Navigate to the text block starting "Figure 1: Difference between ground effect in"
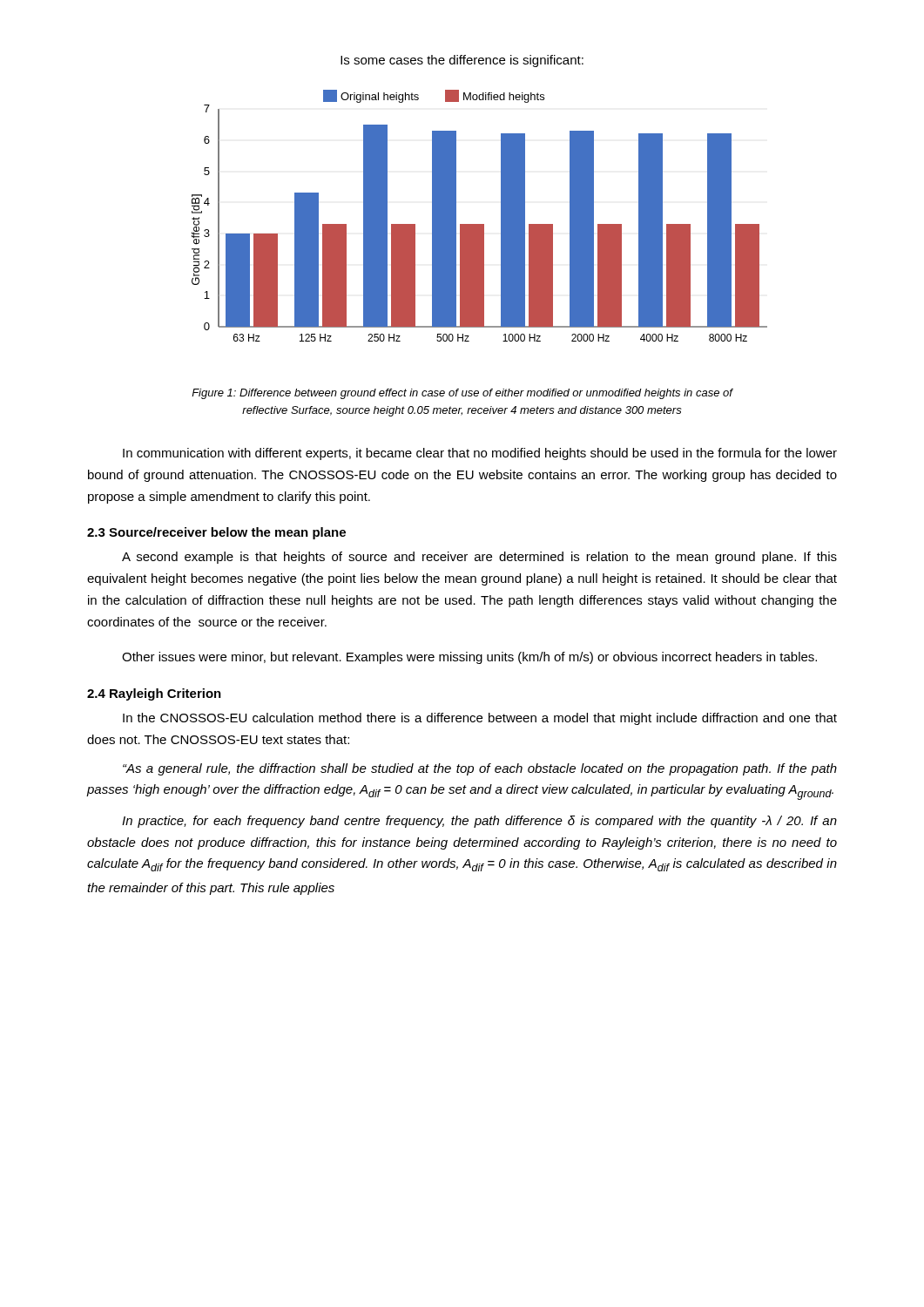 462,401
